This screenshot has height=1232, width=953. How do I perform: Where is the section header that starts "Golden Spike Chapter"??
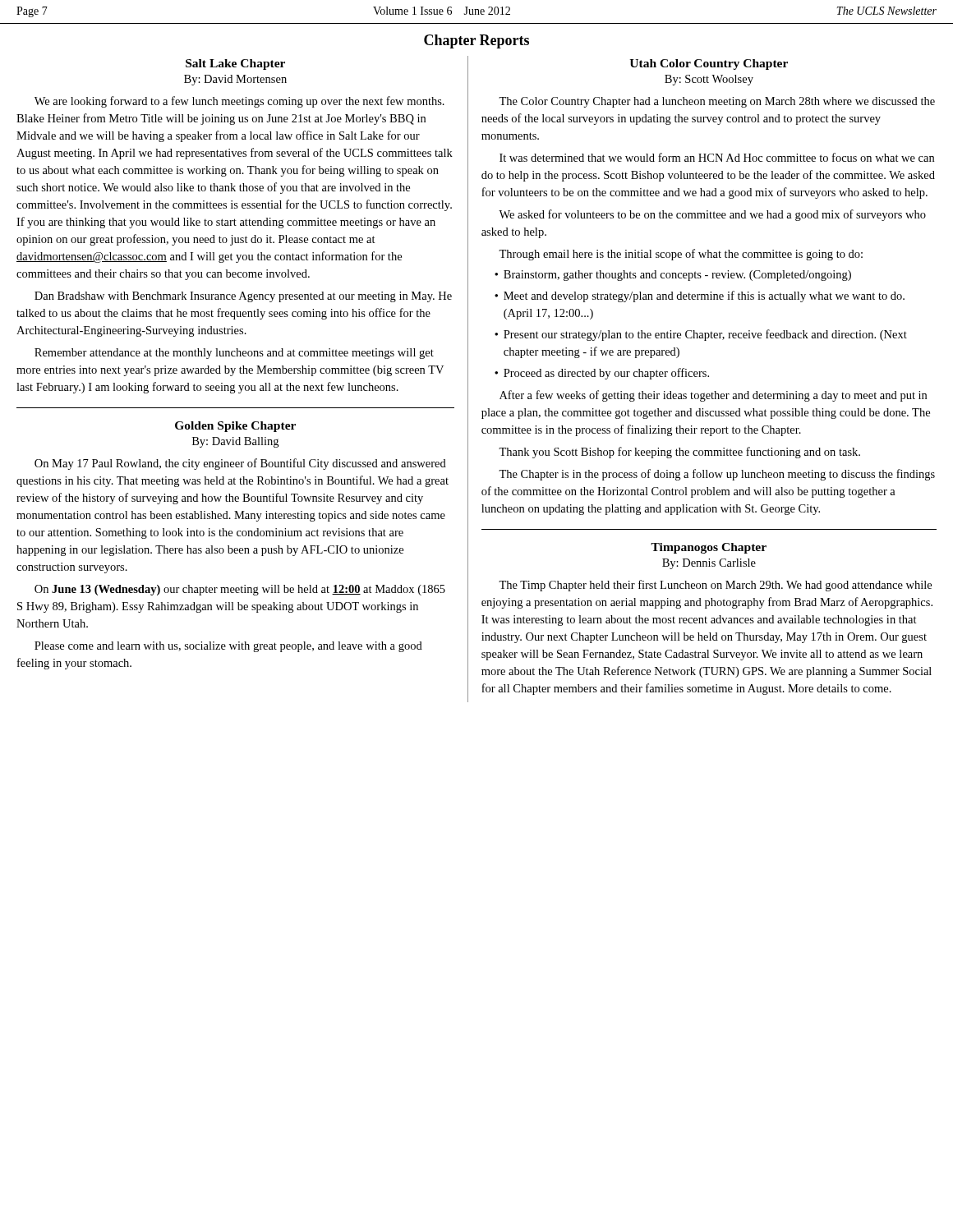click(235, 433)
